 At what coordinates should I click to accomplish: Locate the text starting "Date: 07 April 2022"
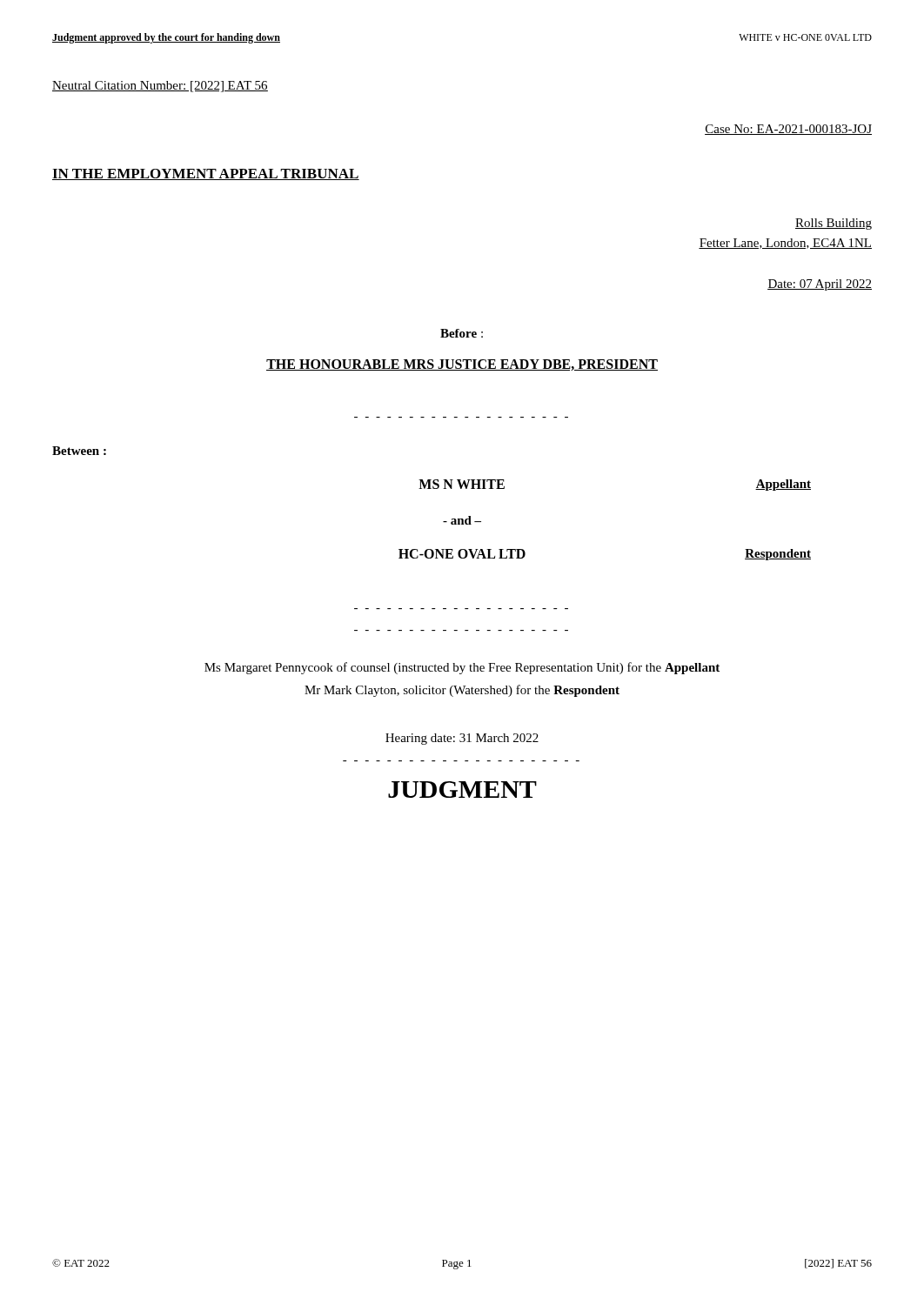[820, 284]
